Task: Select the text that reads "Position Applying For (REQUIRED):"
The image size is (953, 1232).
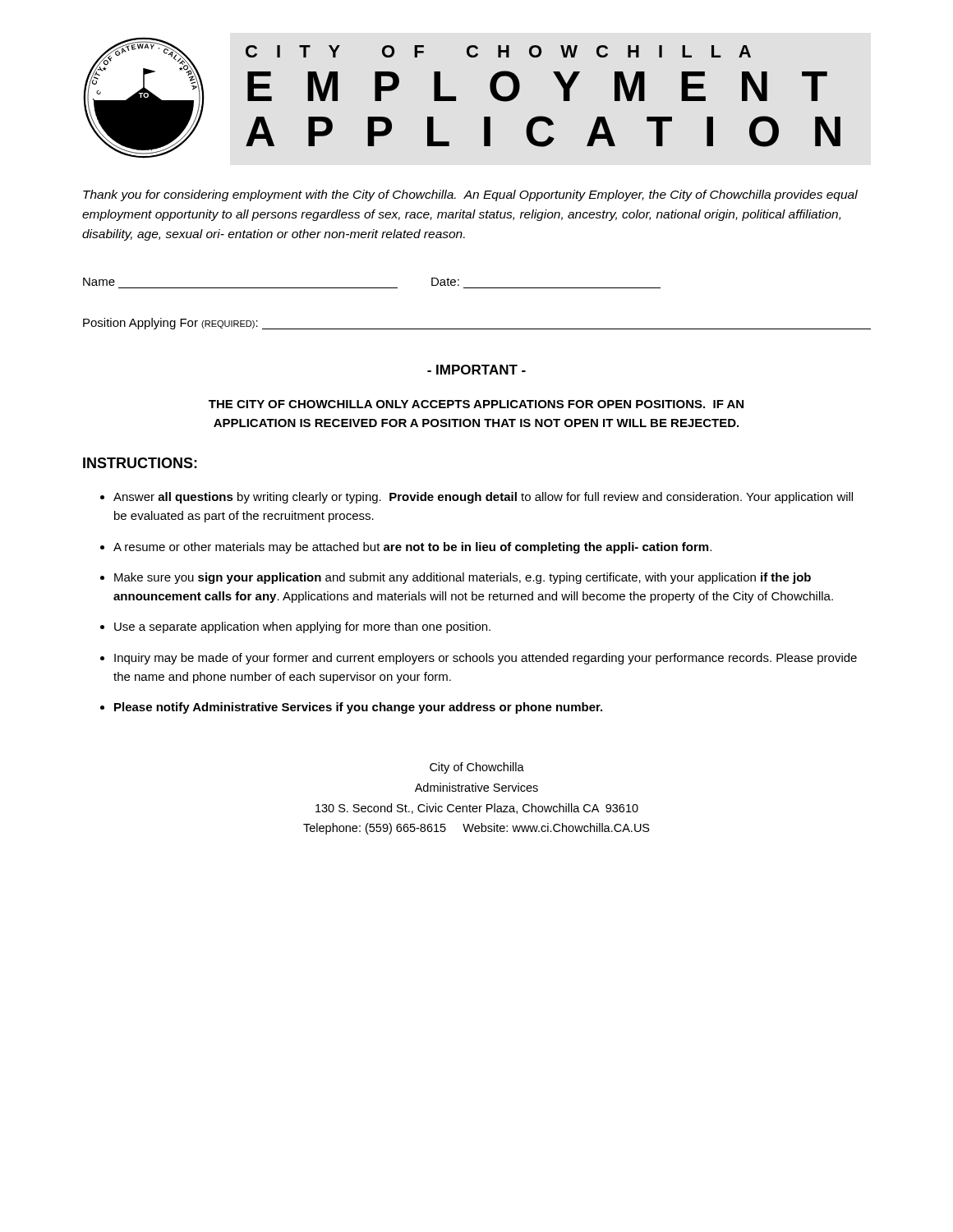Action: click(x=476, y=322)
